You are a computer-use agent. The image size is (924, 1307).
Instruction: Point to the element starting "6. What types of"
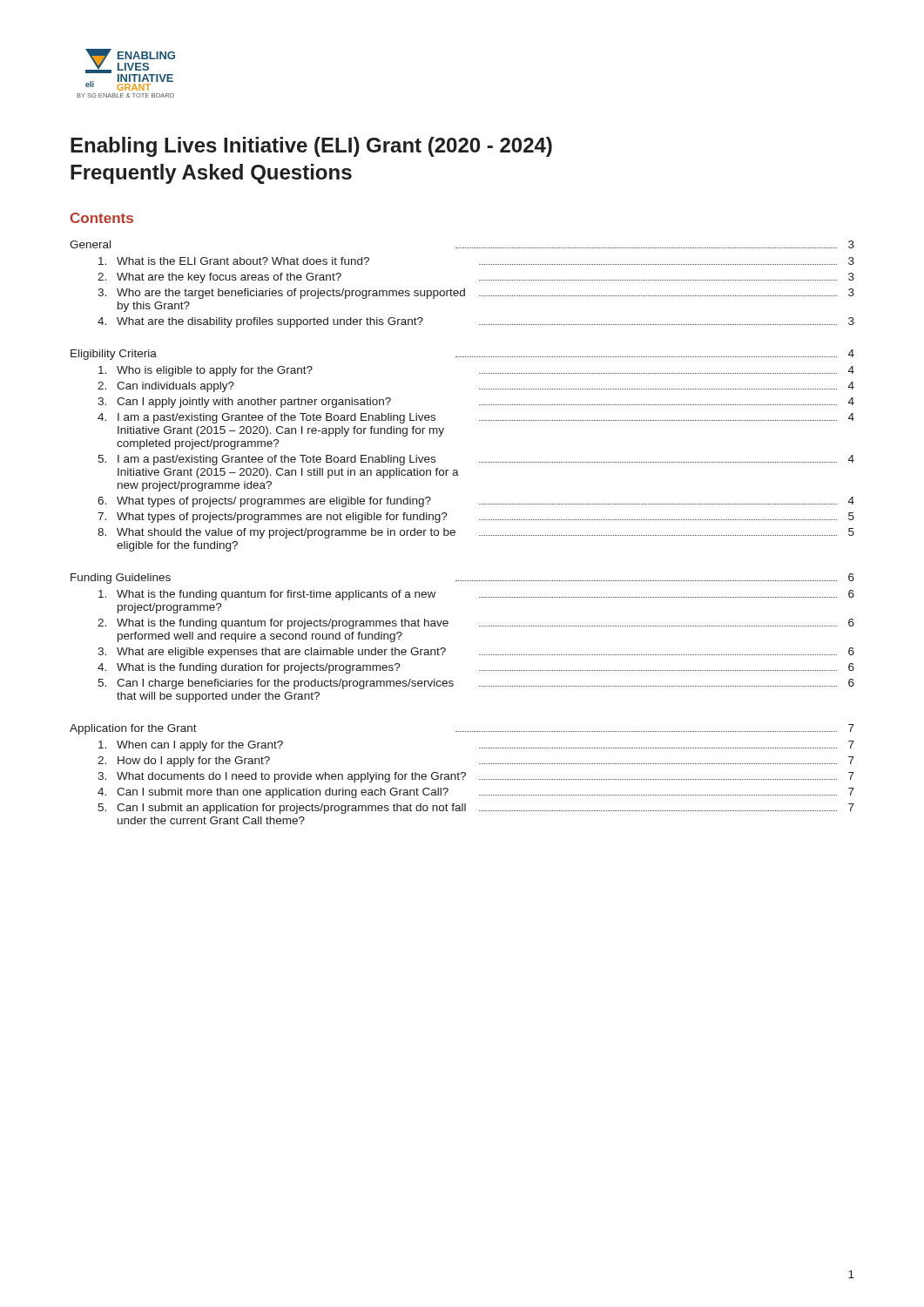click(476, 501)
